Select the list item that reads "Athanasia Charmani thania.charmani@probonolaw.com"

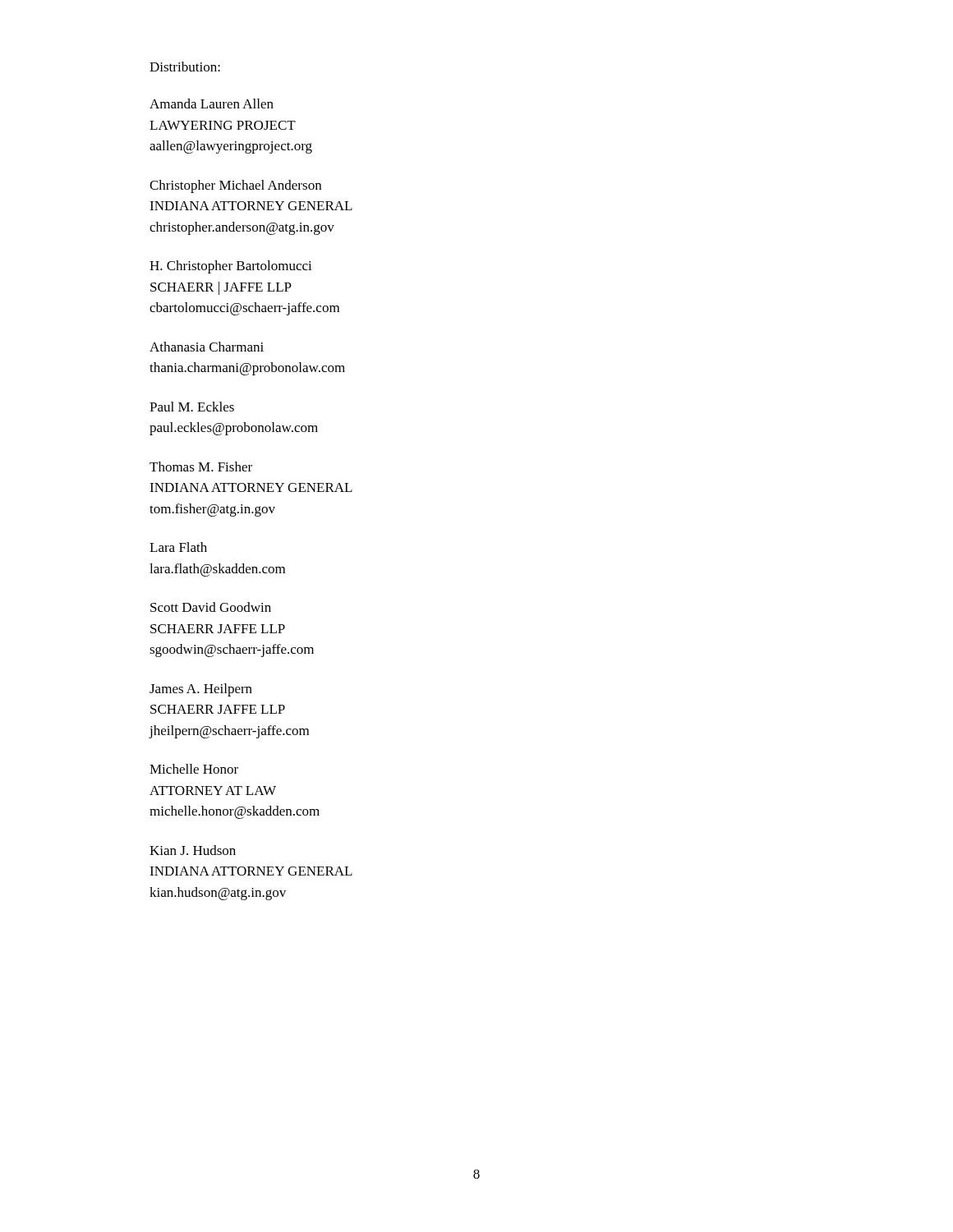(207, 347)
